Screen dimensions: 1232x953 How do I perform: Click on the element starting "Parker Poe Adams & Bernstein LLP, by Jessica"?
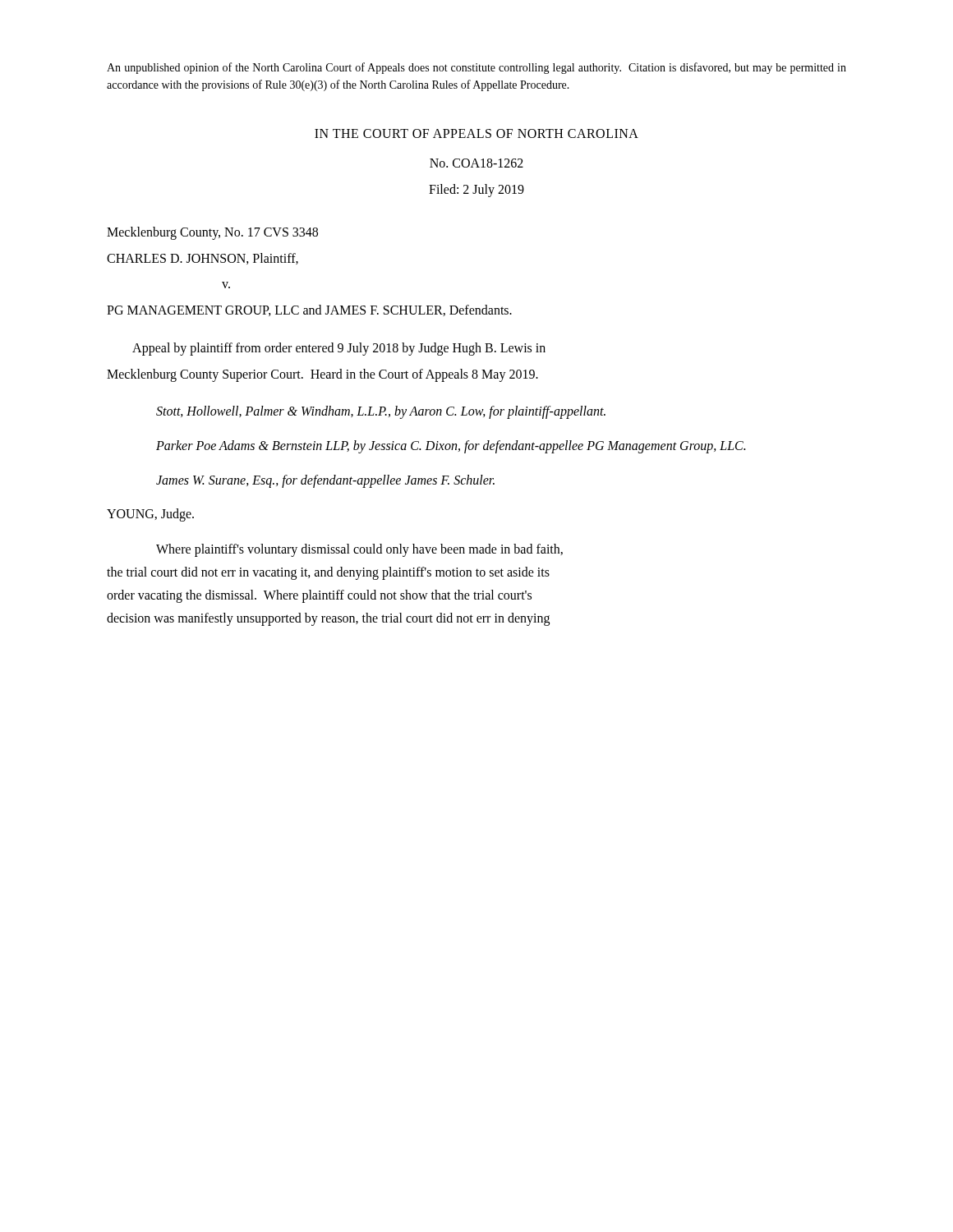[451, 446]
